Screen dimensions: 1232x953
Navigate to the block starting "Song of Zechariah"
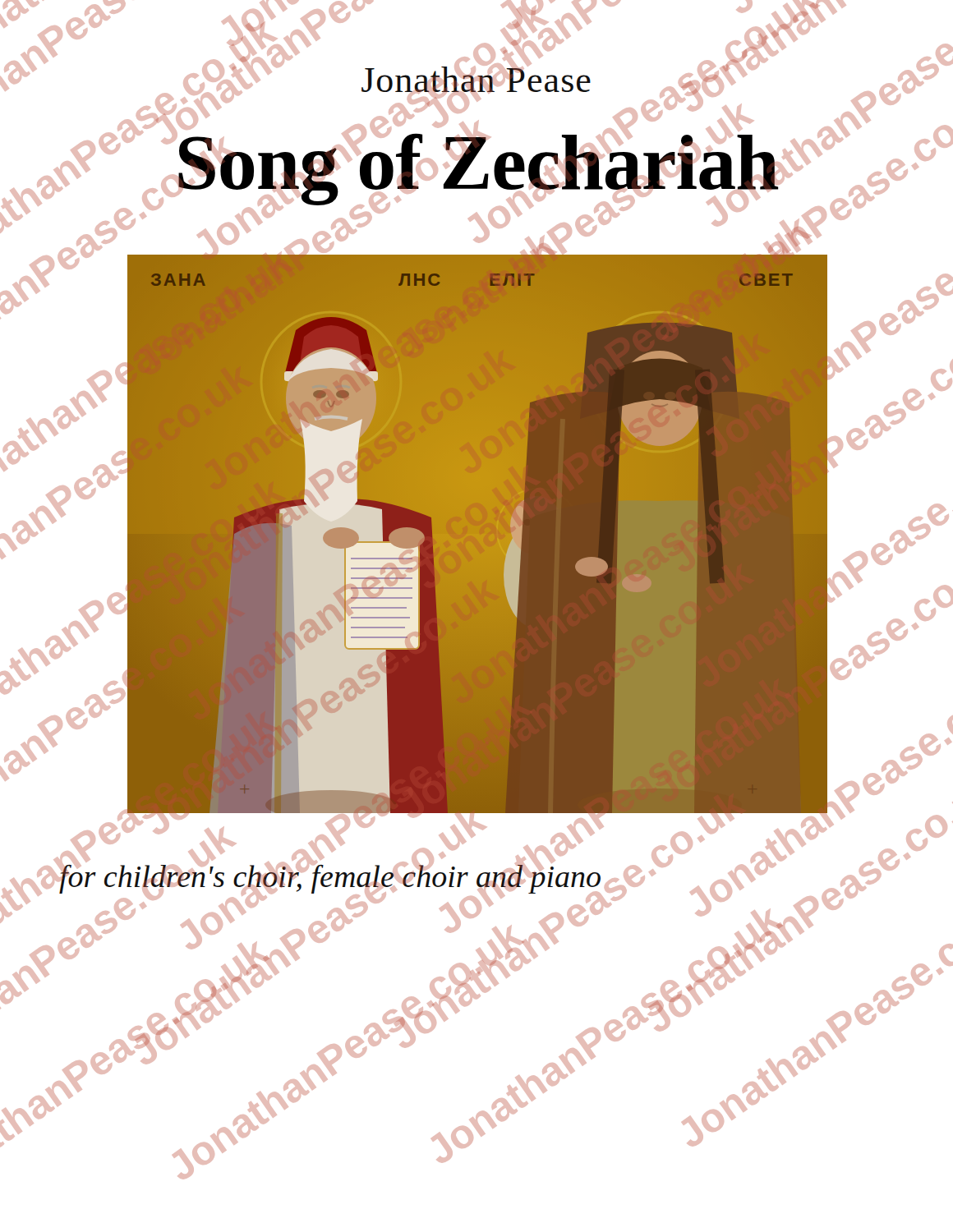[x=476, y=163]
